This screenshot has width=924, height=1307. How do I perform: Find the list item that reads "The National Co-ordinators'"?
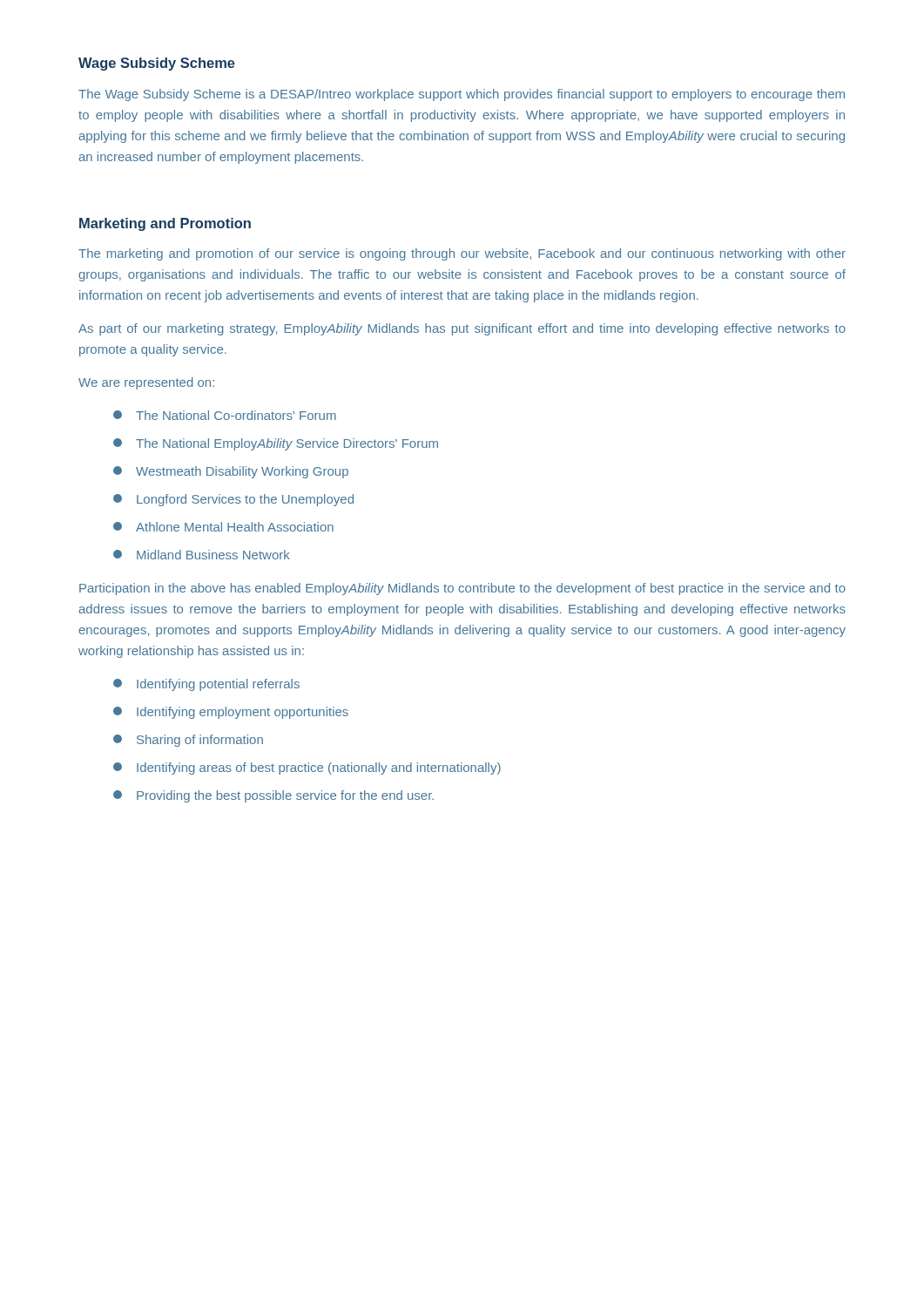(x=225, y=416)
